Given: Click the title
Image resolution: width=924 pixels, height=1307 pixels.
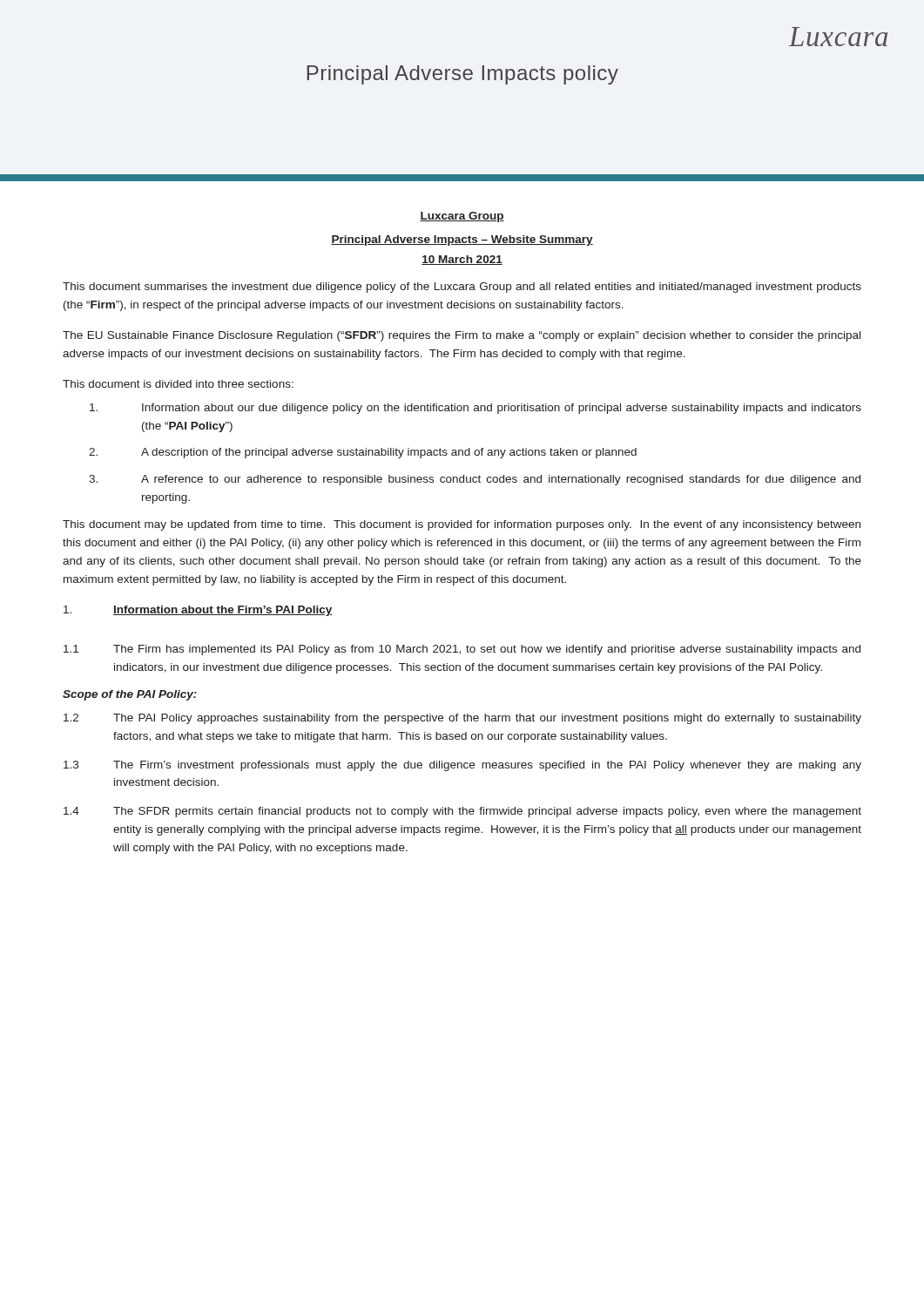Looking at the screenshot, I should (462, 73).
